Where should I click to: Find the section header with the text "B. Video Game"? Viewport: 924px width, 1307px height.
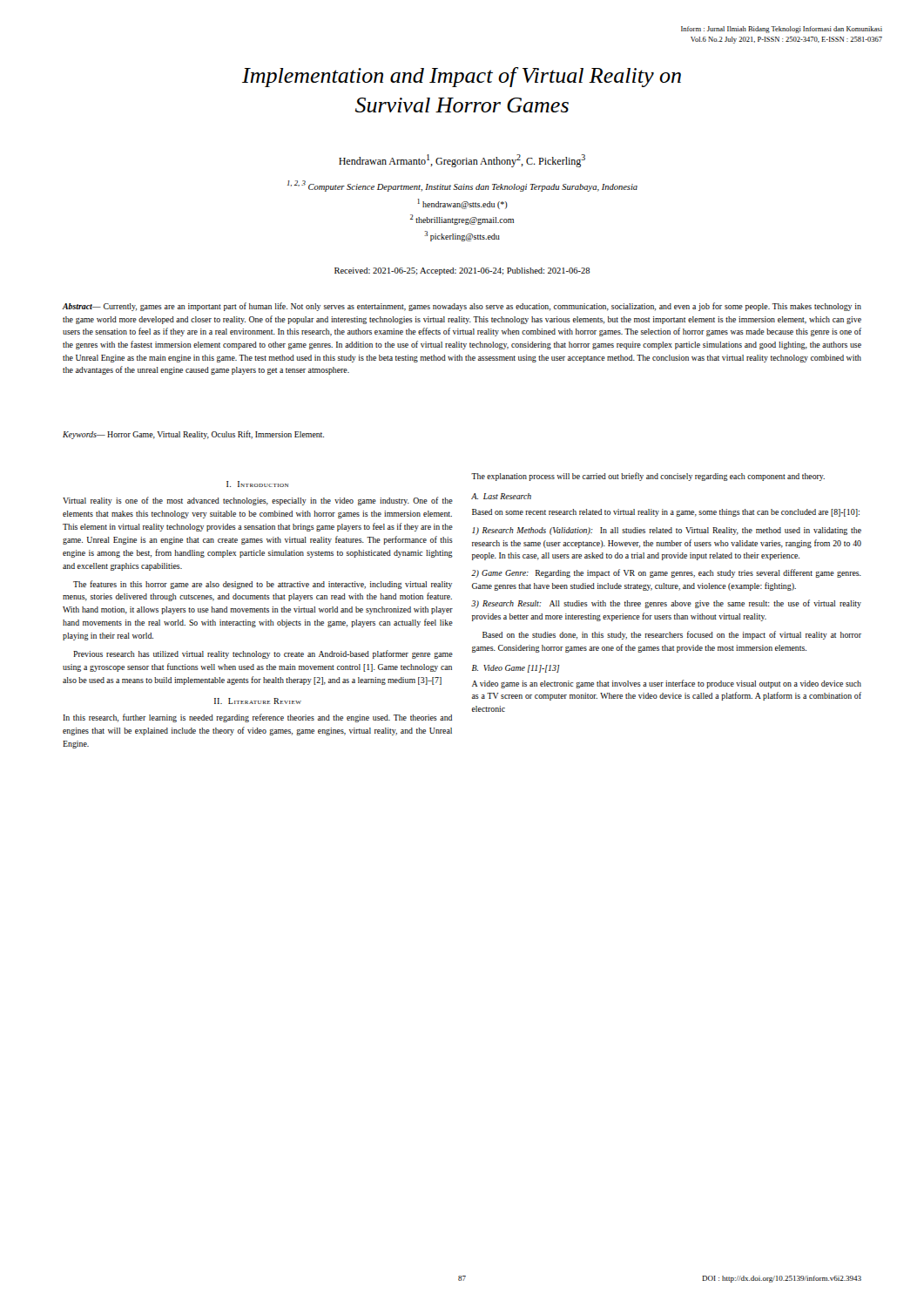(x=516, y=668)
